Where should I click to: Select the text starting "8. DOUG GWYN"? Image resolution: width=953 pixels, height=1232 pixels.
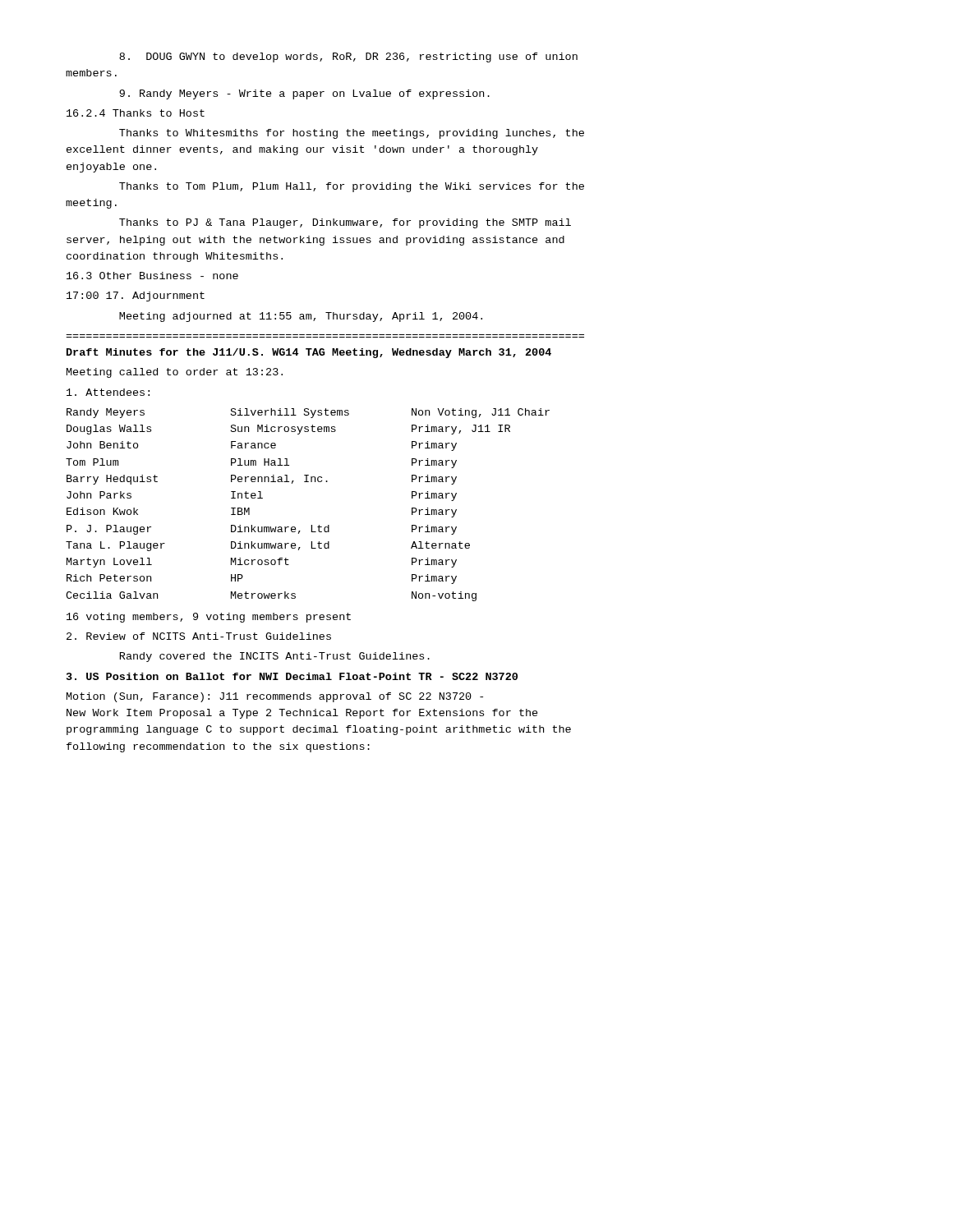click(x=322, y=65)
